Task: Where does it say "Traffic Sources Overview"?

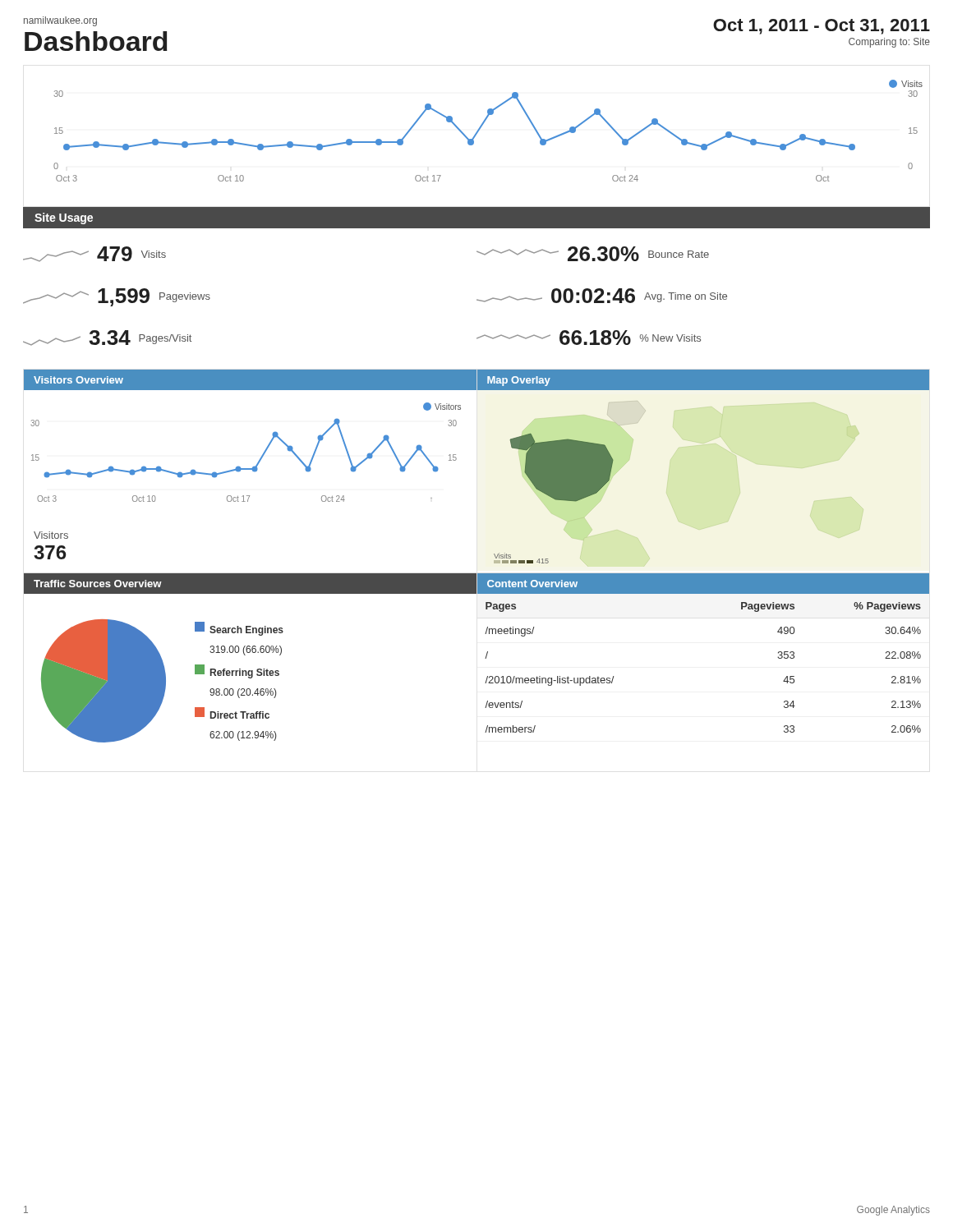Action: point(97,584)
